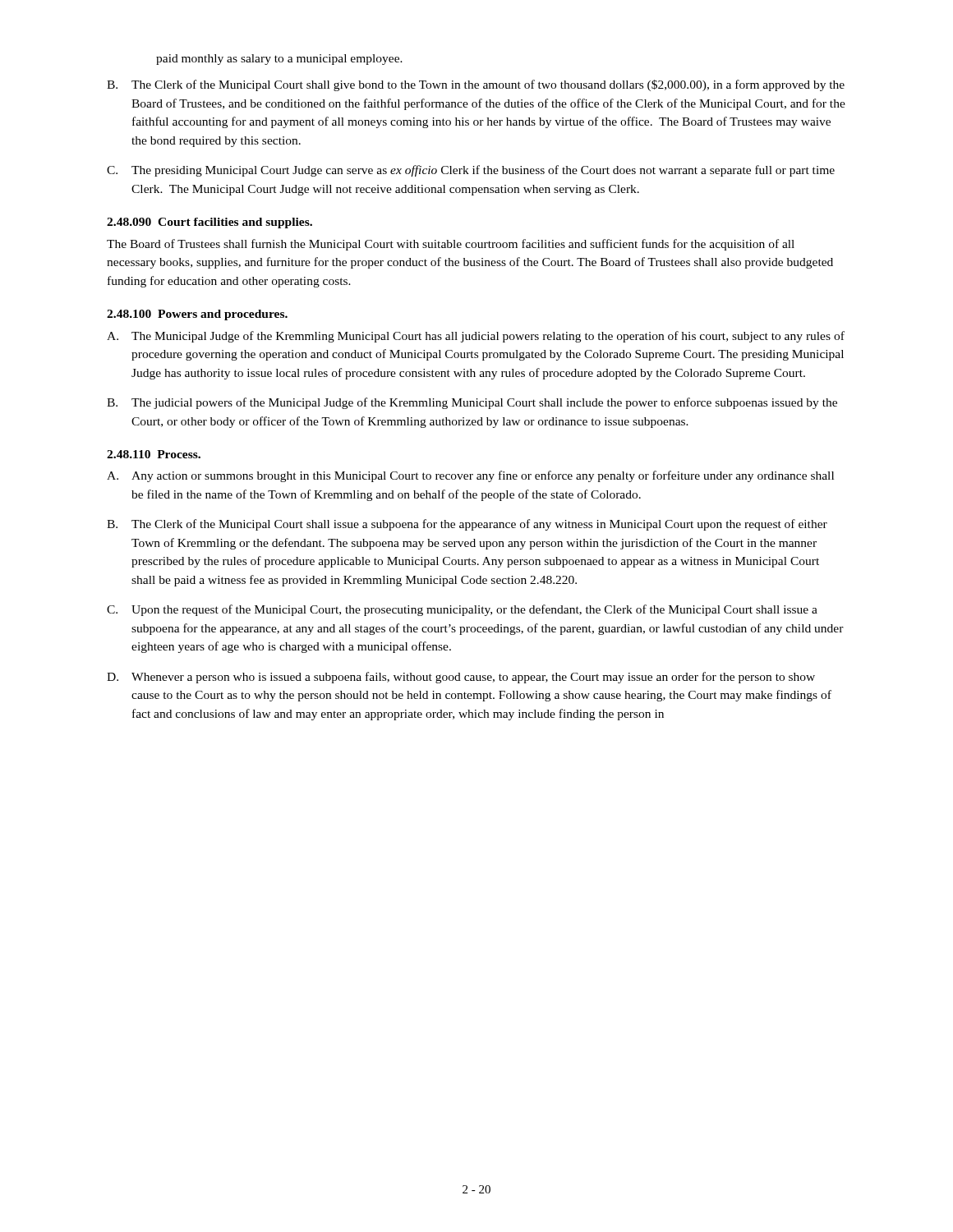This screenshot has height=1232, width=953.
Task: Find the list item that reads "A. The Municipal Judge of the Kremmling Municipal"
Action: (x=476, y=354)
